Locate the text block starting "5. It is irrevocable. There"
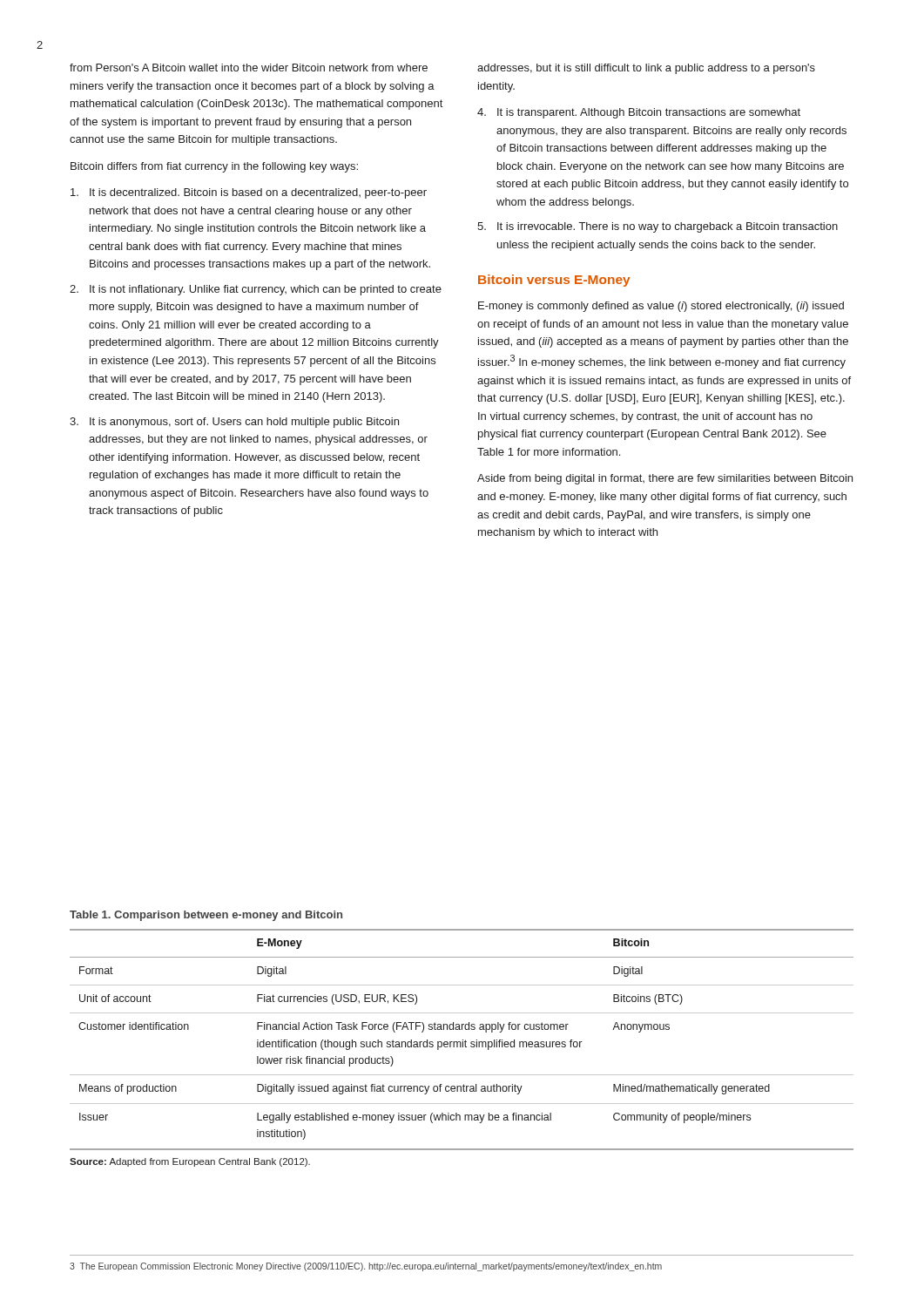924x1307 pixels. pos(666,236)
